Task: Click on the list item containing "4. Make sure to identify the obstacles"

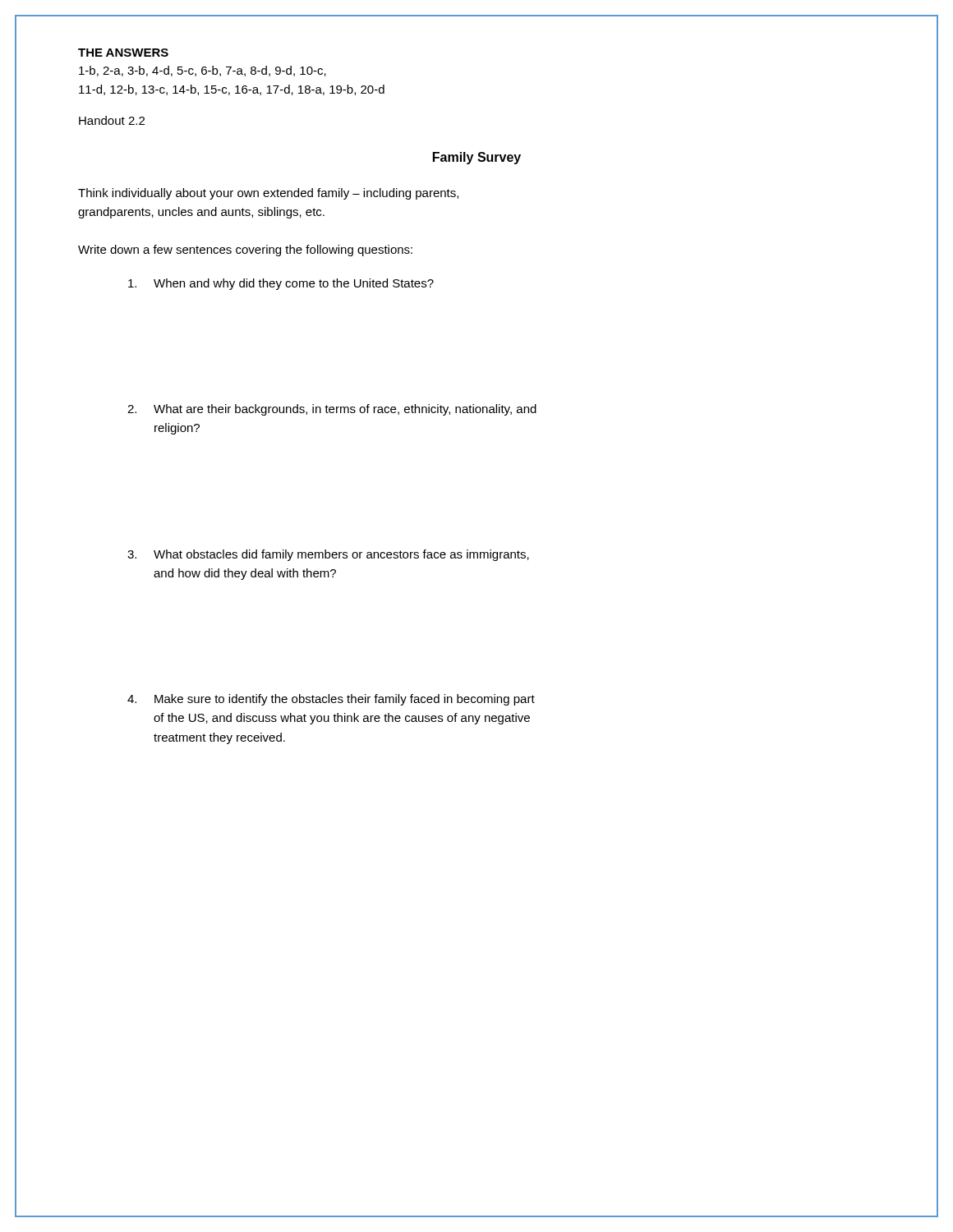Action: (x=331, y=718)
